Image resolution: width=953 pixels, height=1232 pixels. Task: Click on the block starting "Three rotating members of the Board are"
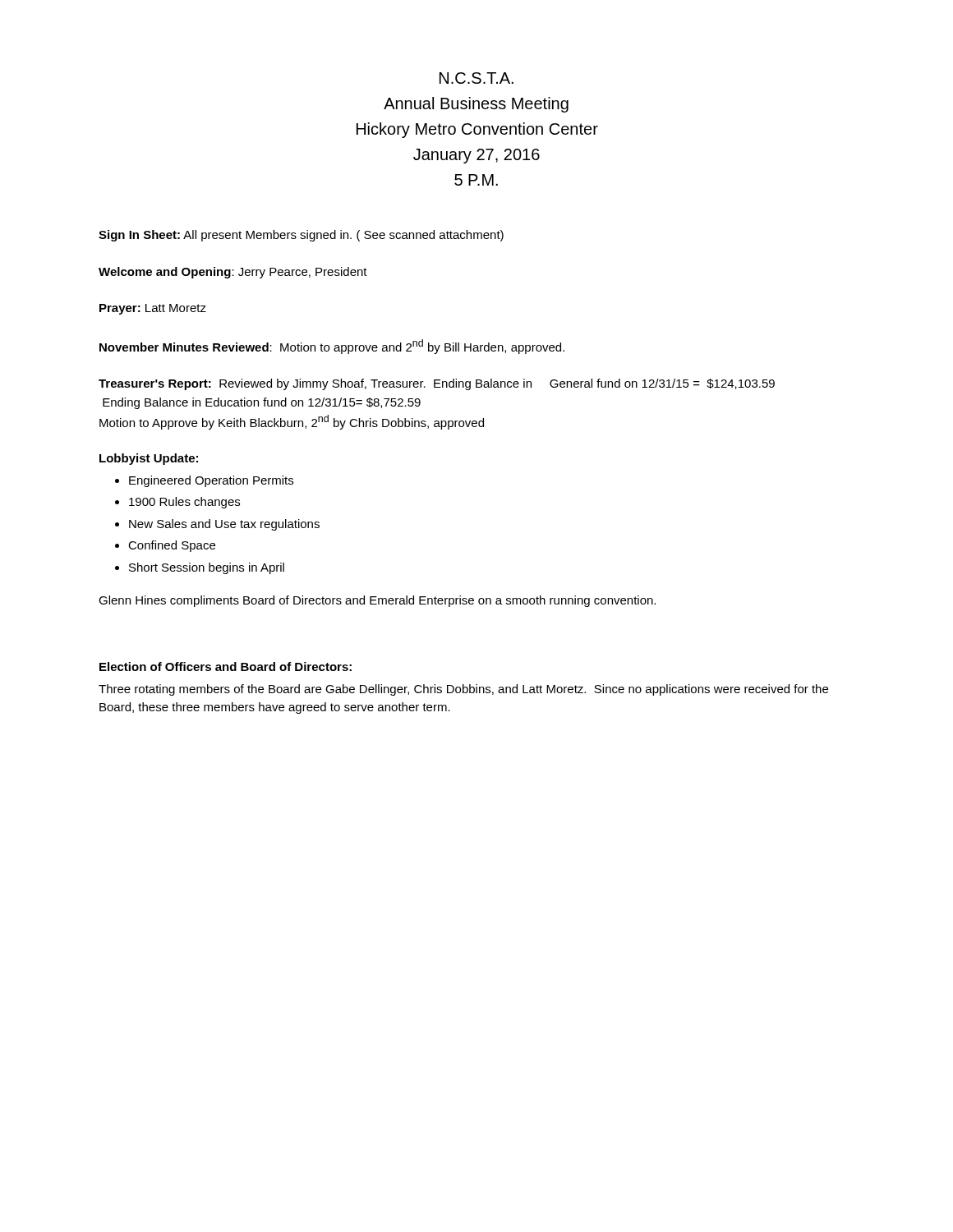(x=464, y=697)
